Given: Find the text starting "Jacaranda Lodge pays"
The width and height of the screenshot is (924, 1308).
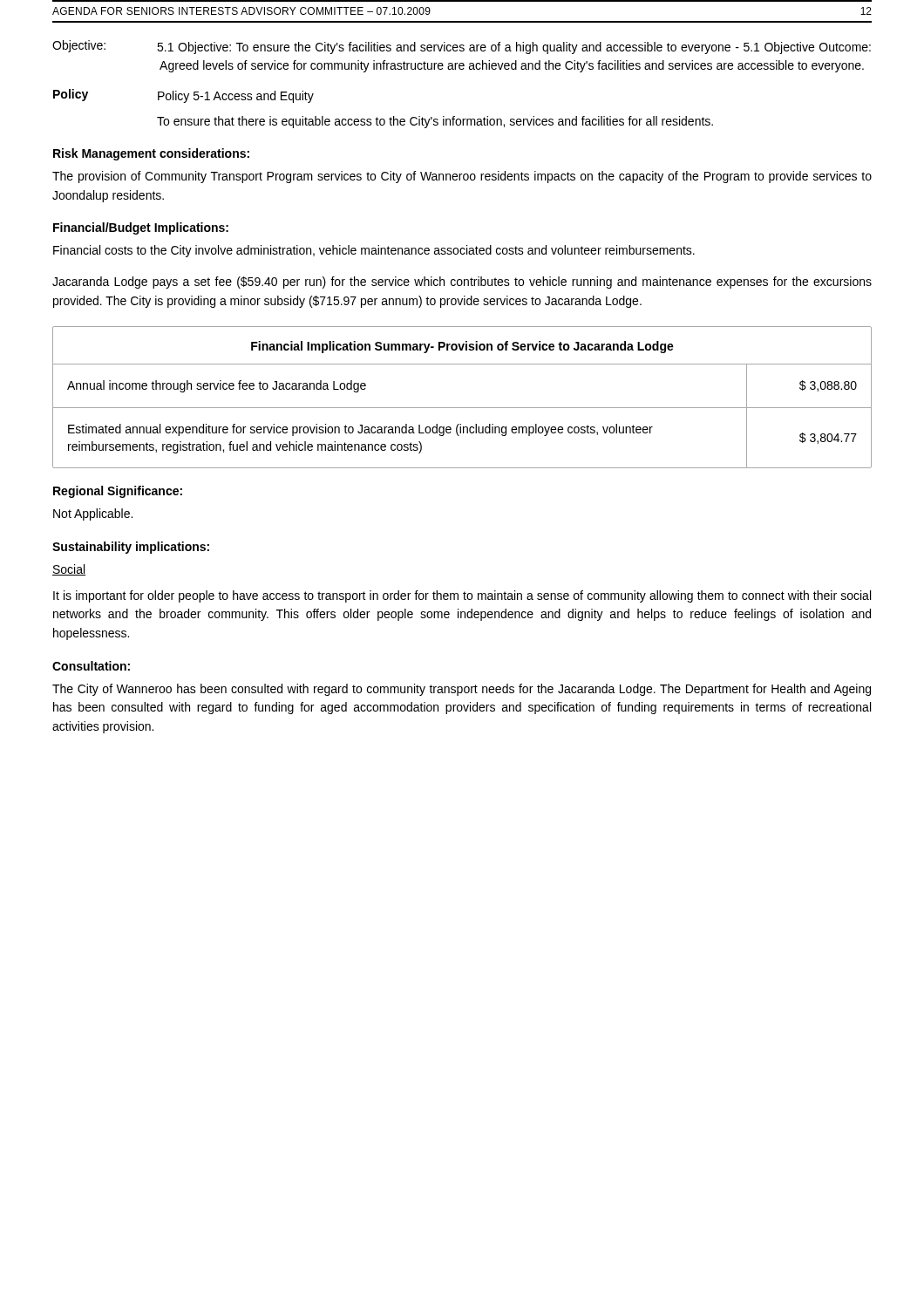Looking at the screenshot, I should tap(462, 291).
